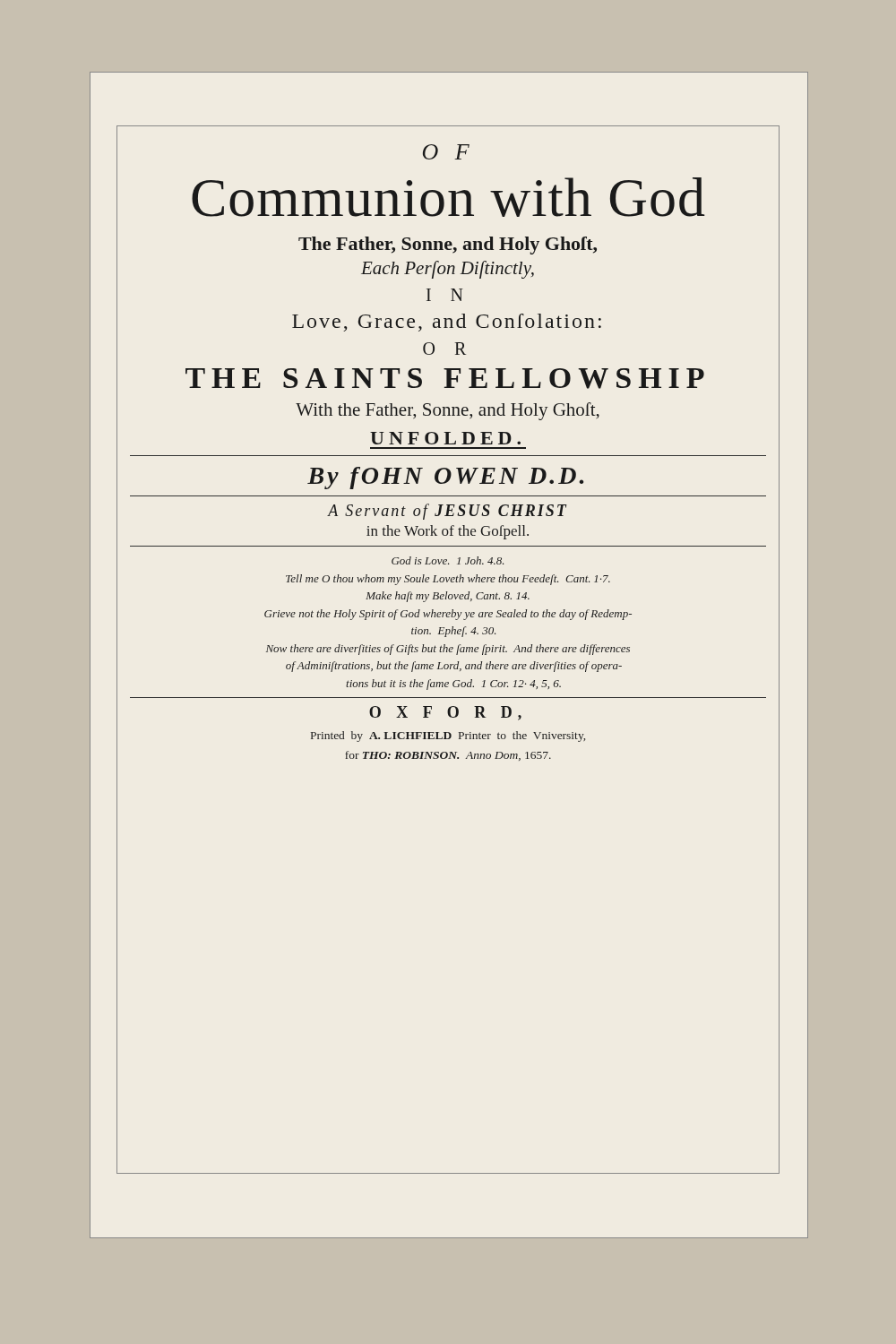Locate the text that reads "I N"
The image size is (896, 1344).
[x=448, y=295]
